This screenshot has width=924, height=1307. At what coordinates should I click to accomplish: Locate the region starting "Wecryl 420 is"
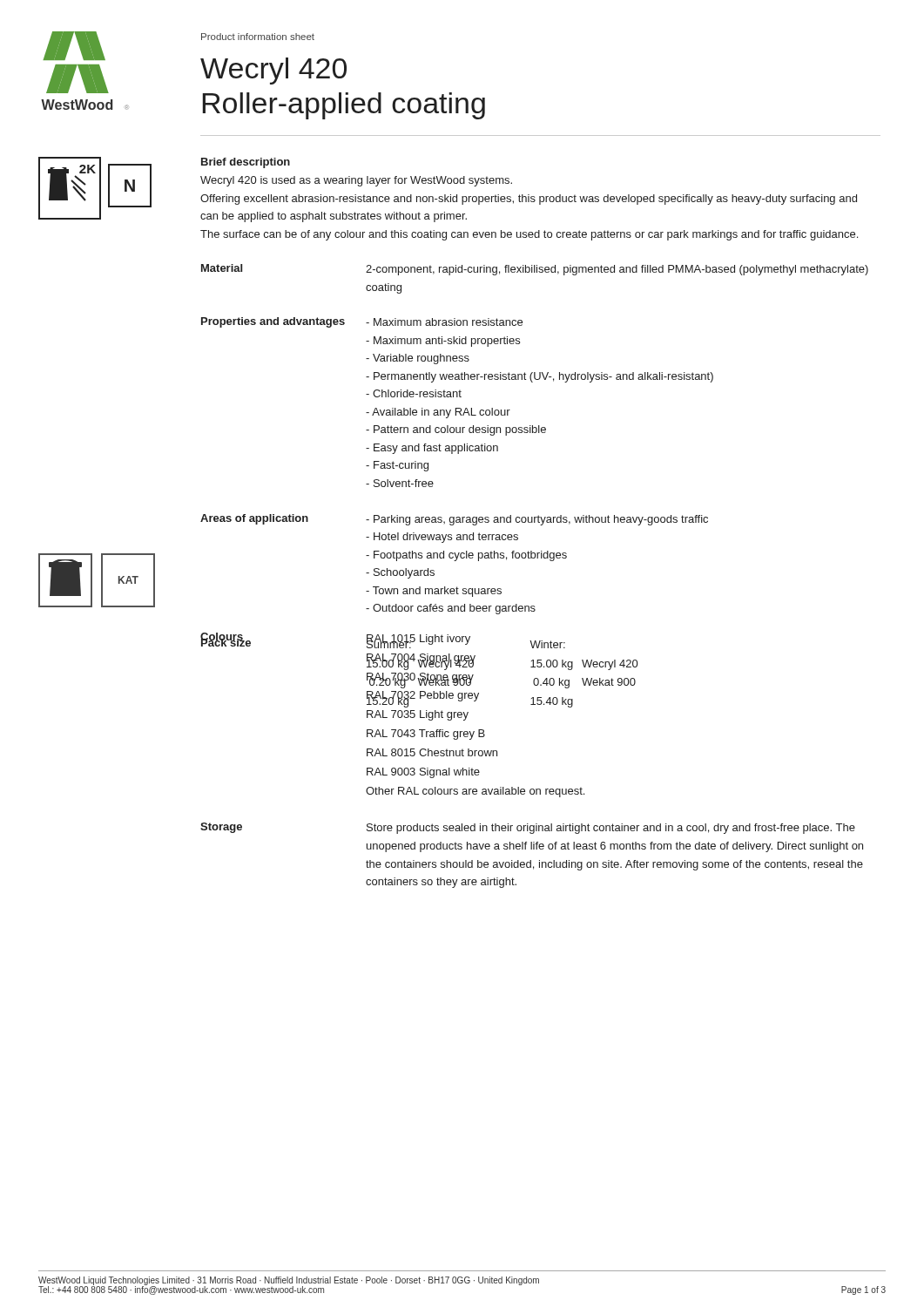(530, 207)
